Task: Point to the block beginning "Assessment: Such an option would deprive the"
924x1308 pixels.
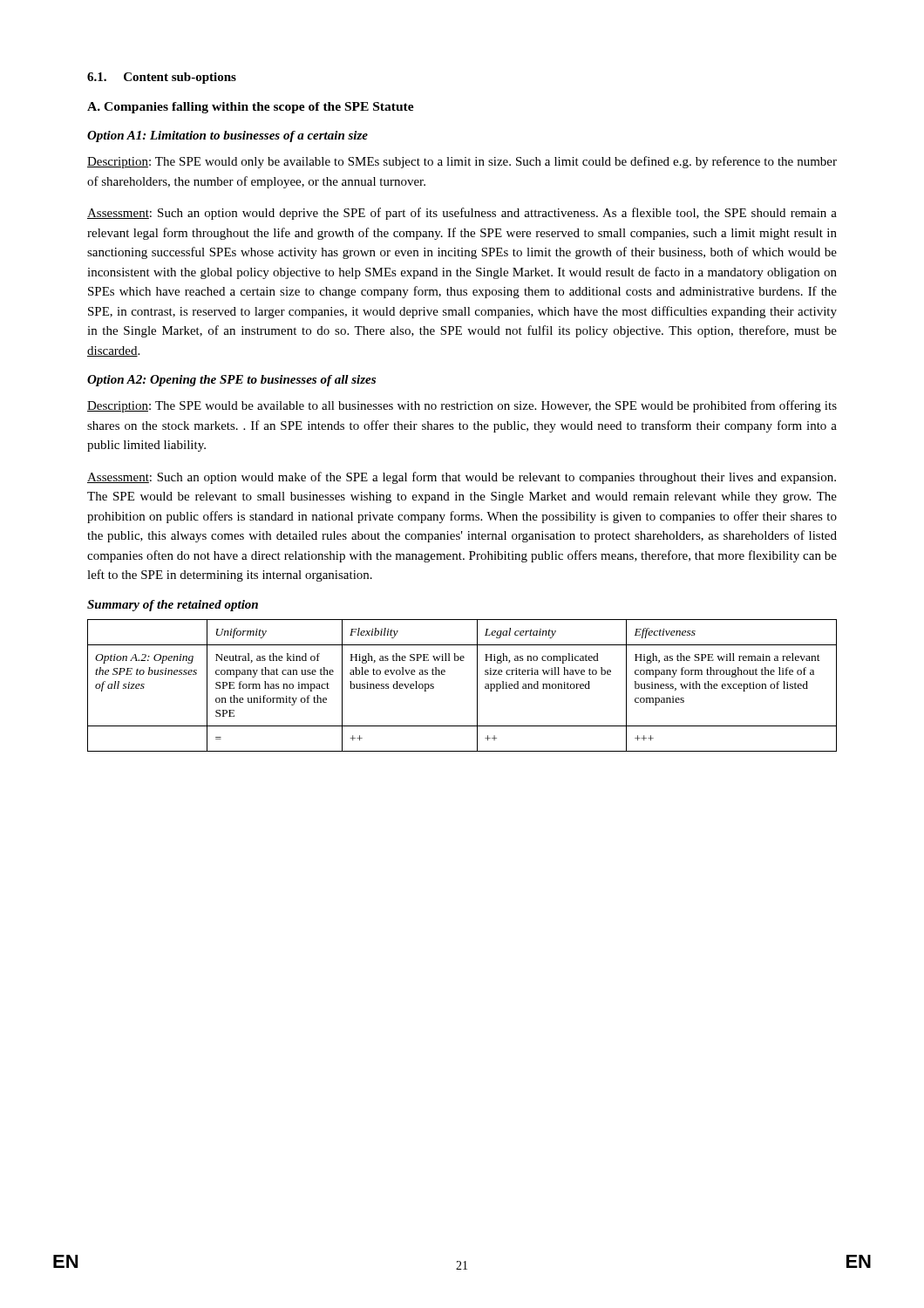Action: pyautogui.click(x=462, y=282)
